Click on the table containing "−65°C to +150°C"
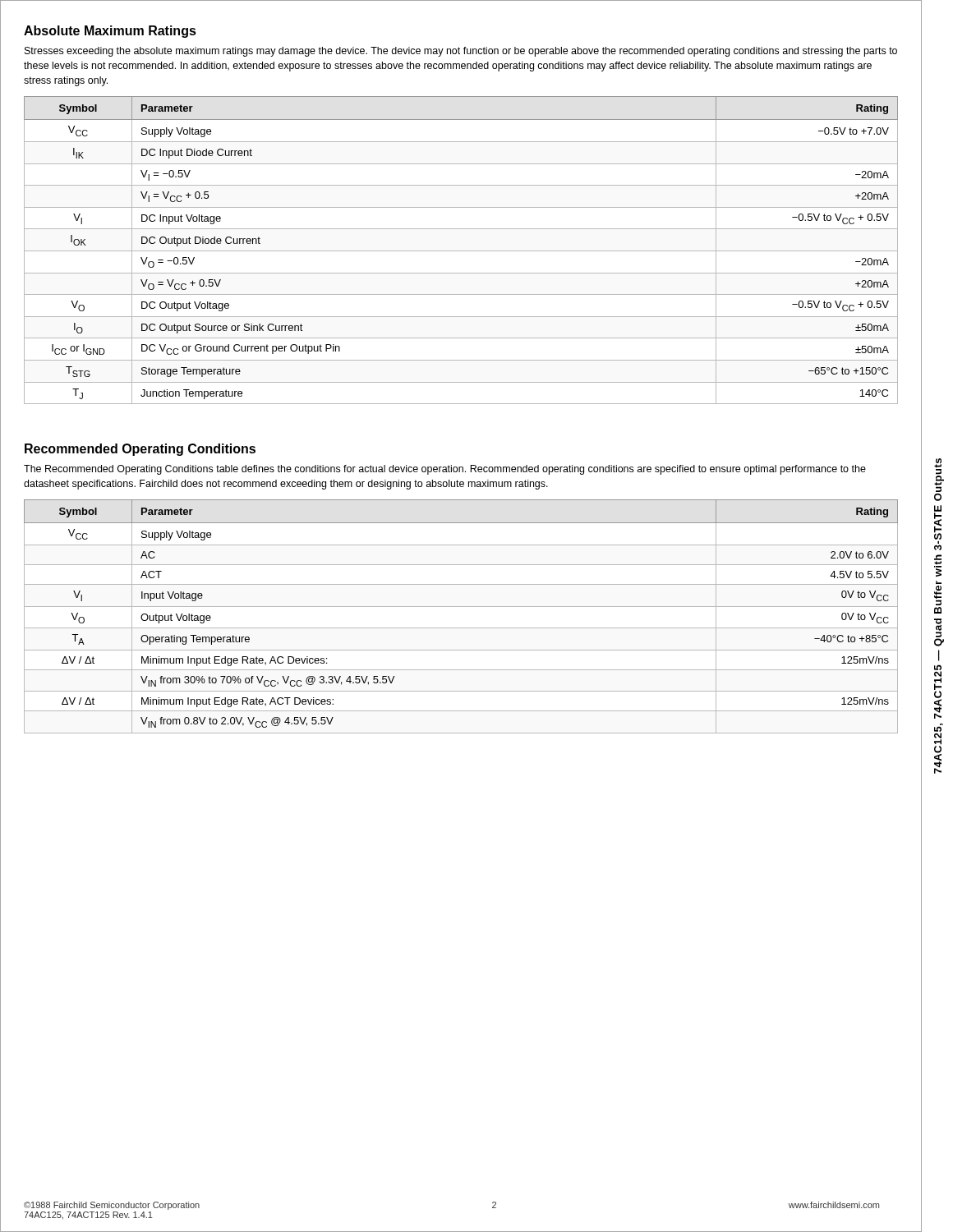 click(x=461, y=250)
